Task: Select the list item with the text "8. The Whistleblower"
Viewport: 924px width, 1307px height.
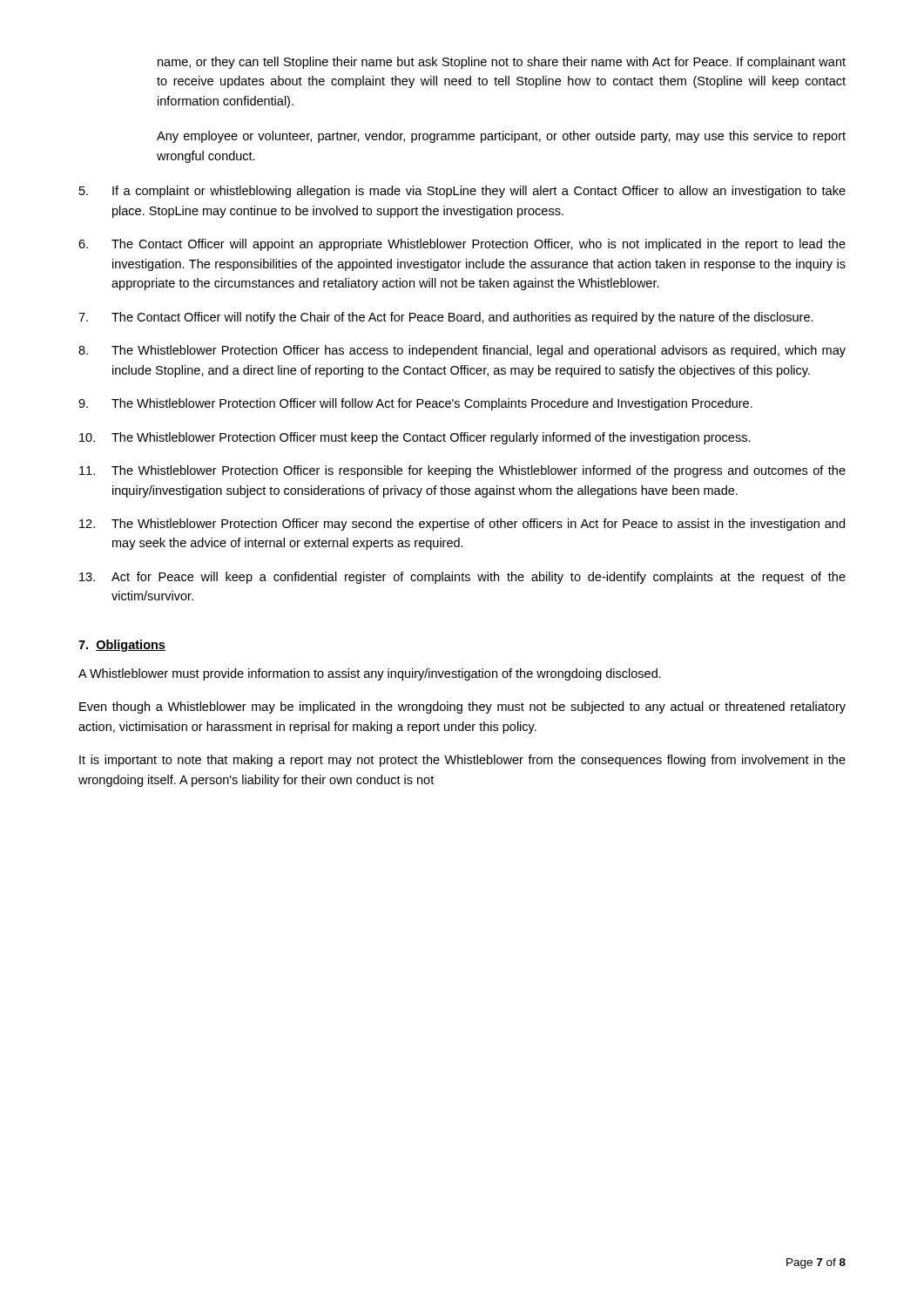Action: 462,360
